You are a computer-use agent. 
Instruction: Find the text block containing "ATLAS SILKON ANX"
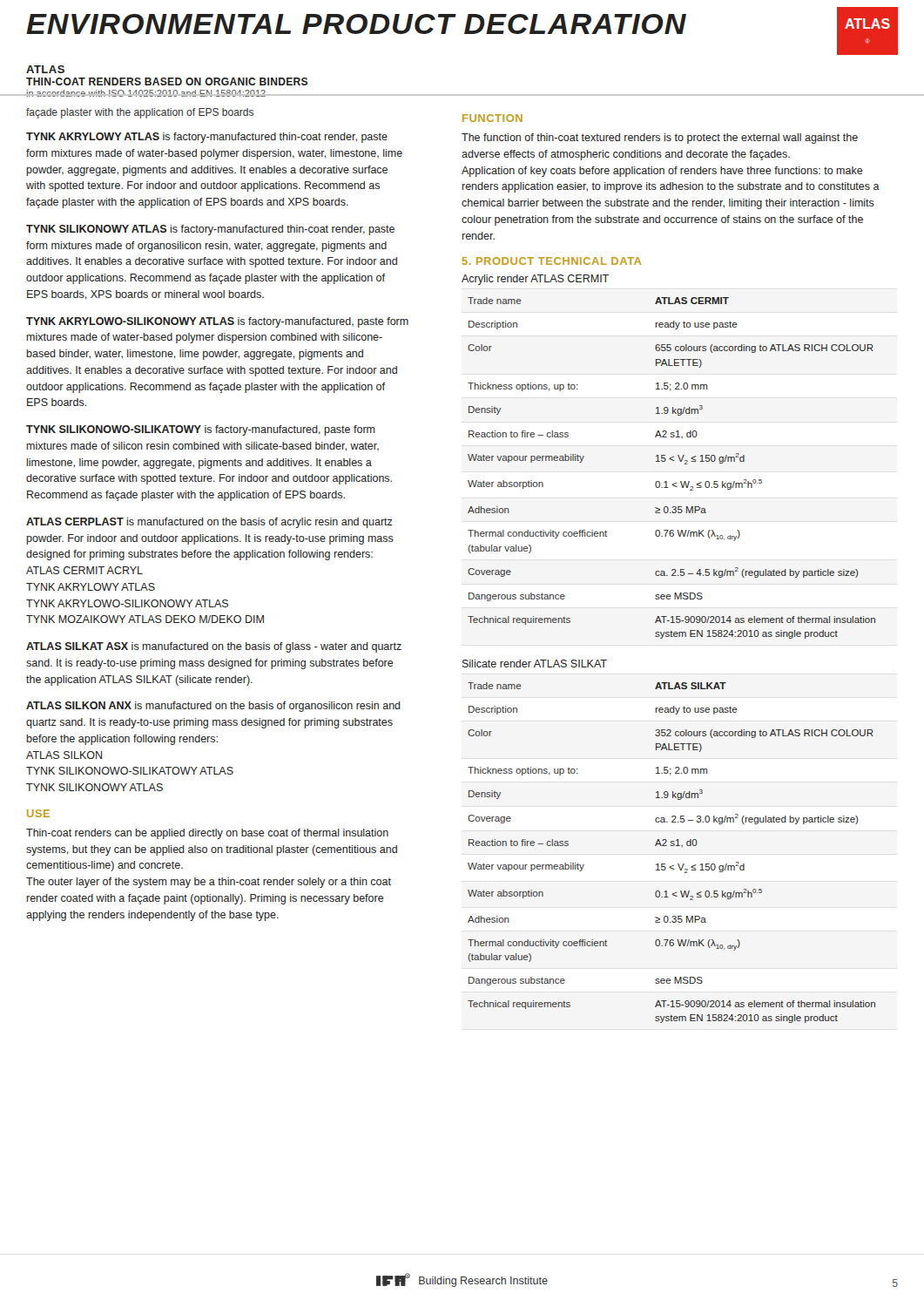pos(213,747)
